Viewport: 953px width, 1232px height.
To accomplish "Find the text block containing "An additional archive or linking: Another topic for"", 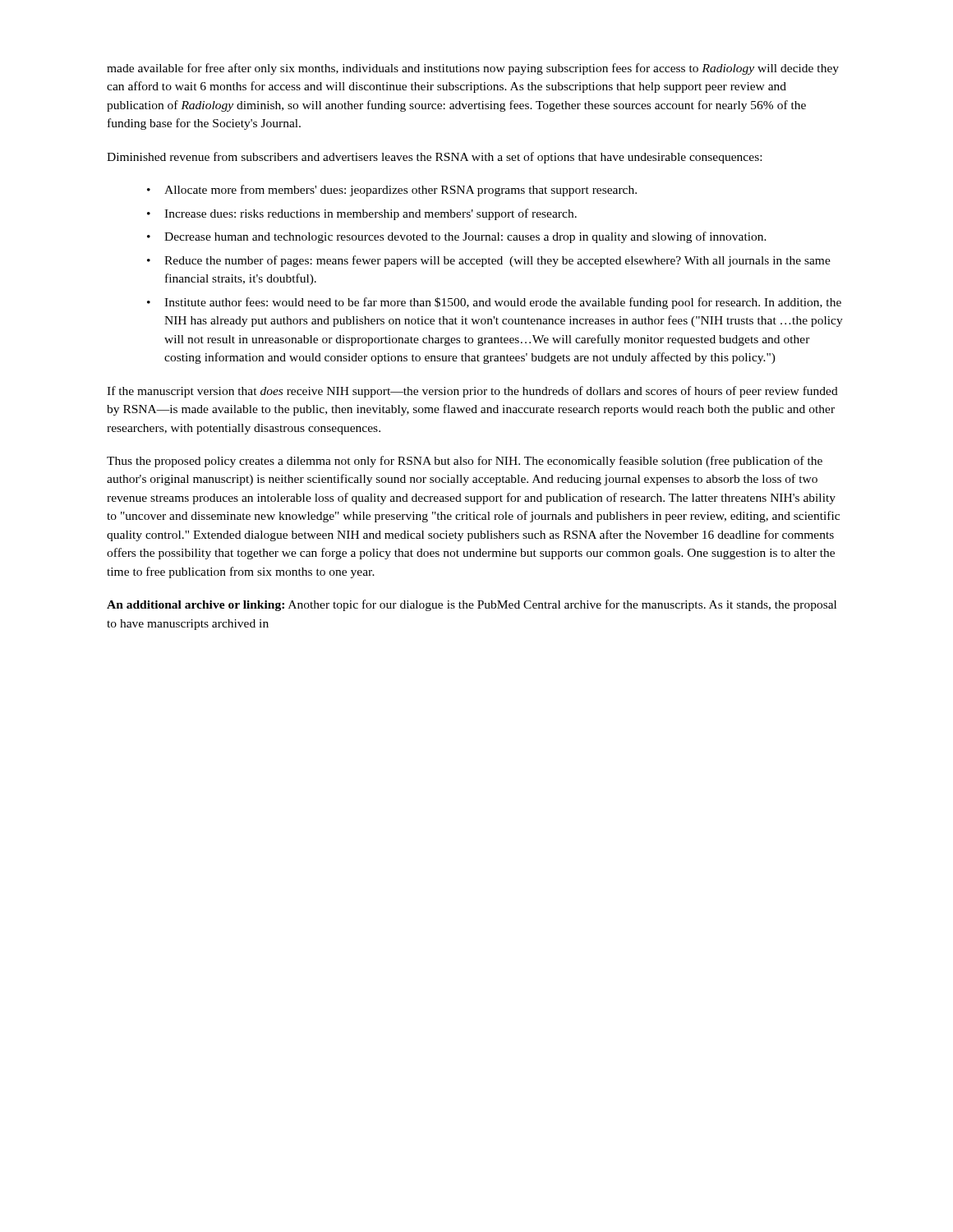I will [472, 613].
